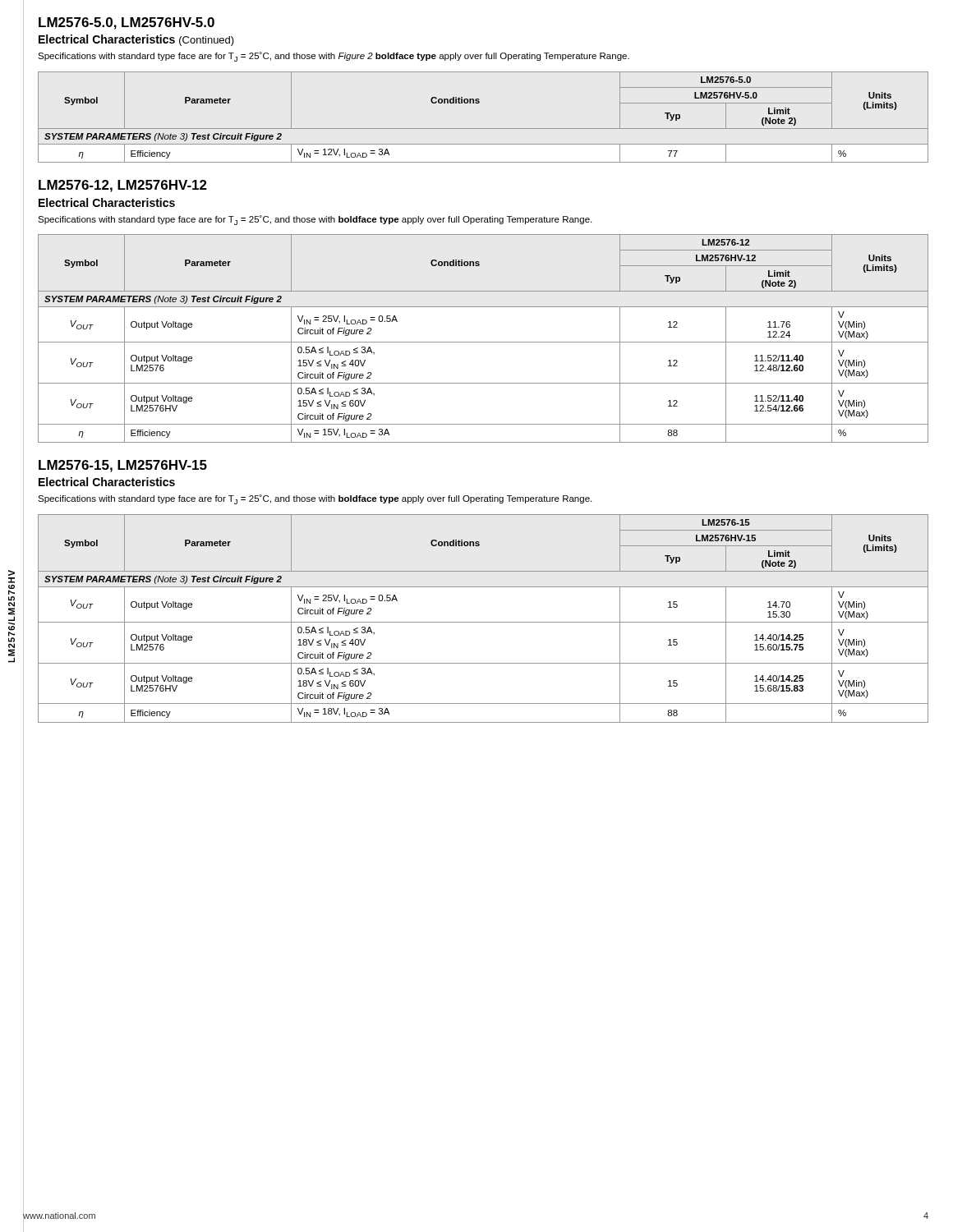Where does it say "LM2576-12, LM2576HV-12"?
The height and width of the screenshot is (1232, 953).
122,186
